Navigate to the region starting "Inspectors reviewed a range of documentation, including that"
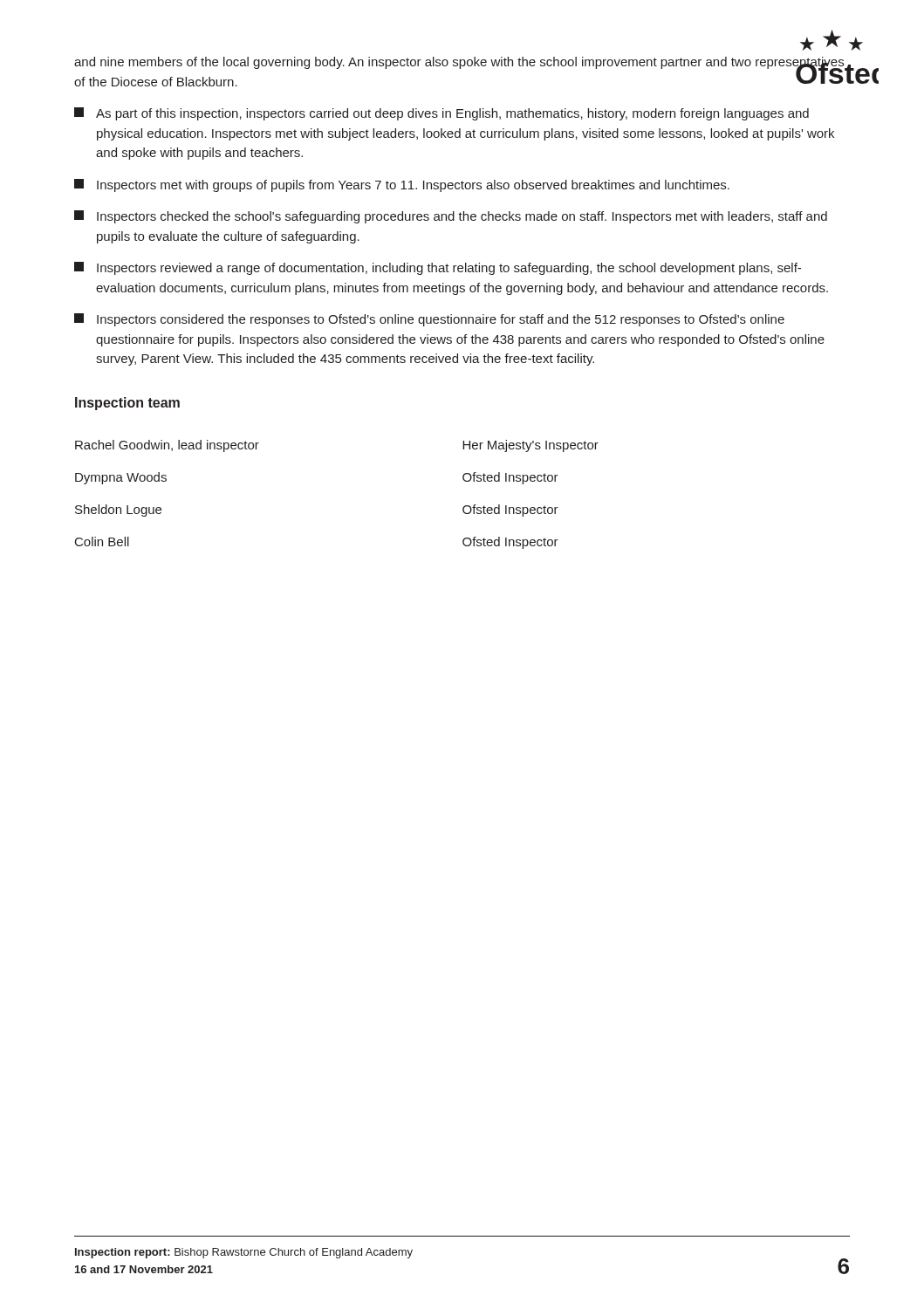Image resolution: width=924 pixels, height=1309 pixels. tap(462, 278)
